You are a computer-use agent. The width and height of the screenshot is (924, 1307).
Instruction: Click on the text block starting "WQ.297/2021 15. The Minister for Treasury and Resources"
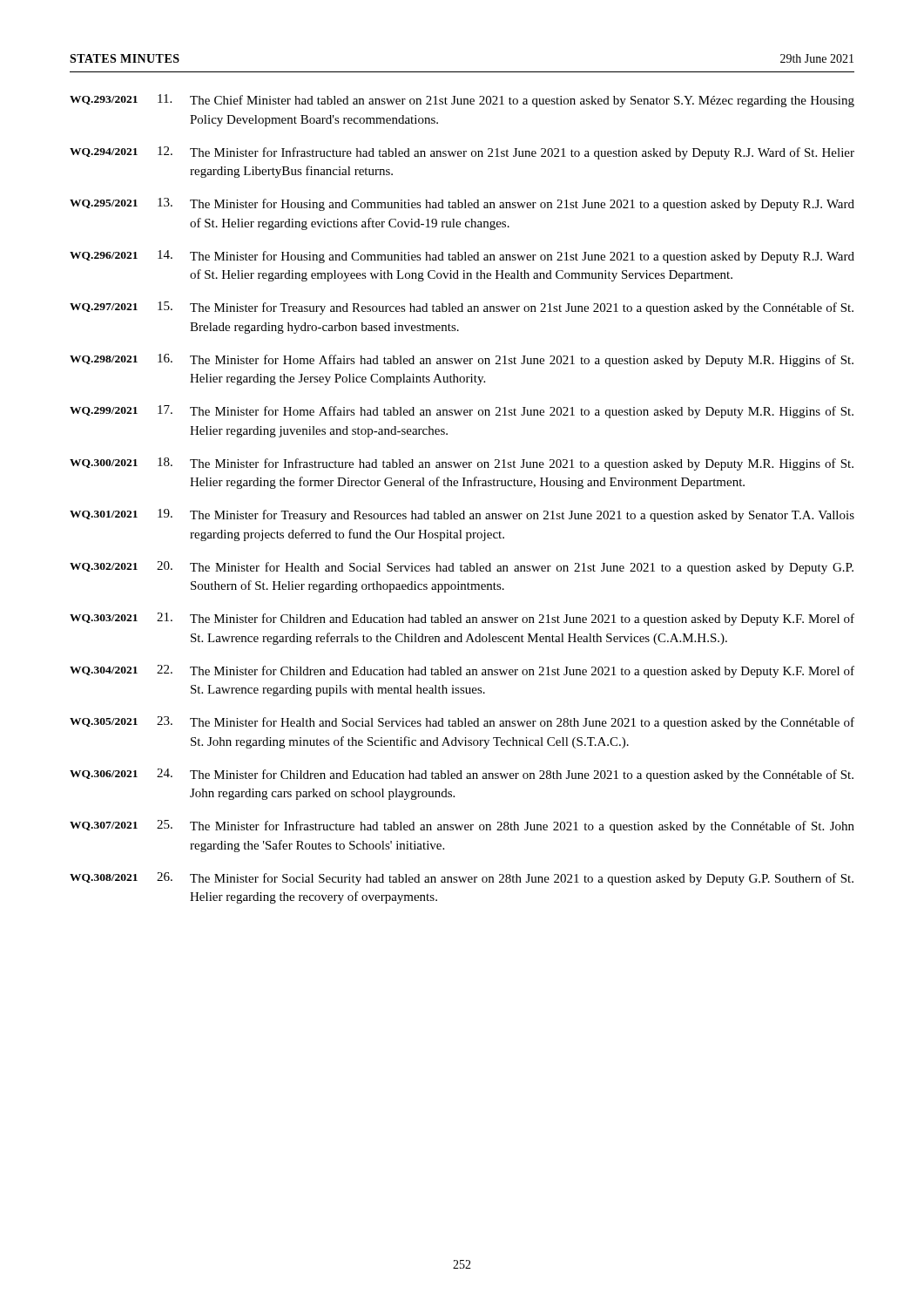(462, 318)
